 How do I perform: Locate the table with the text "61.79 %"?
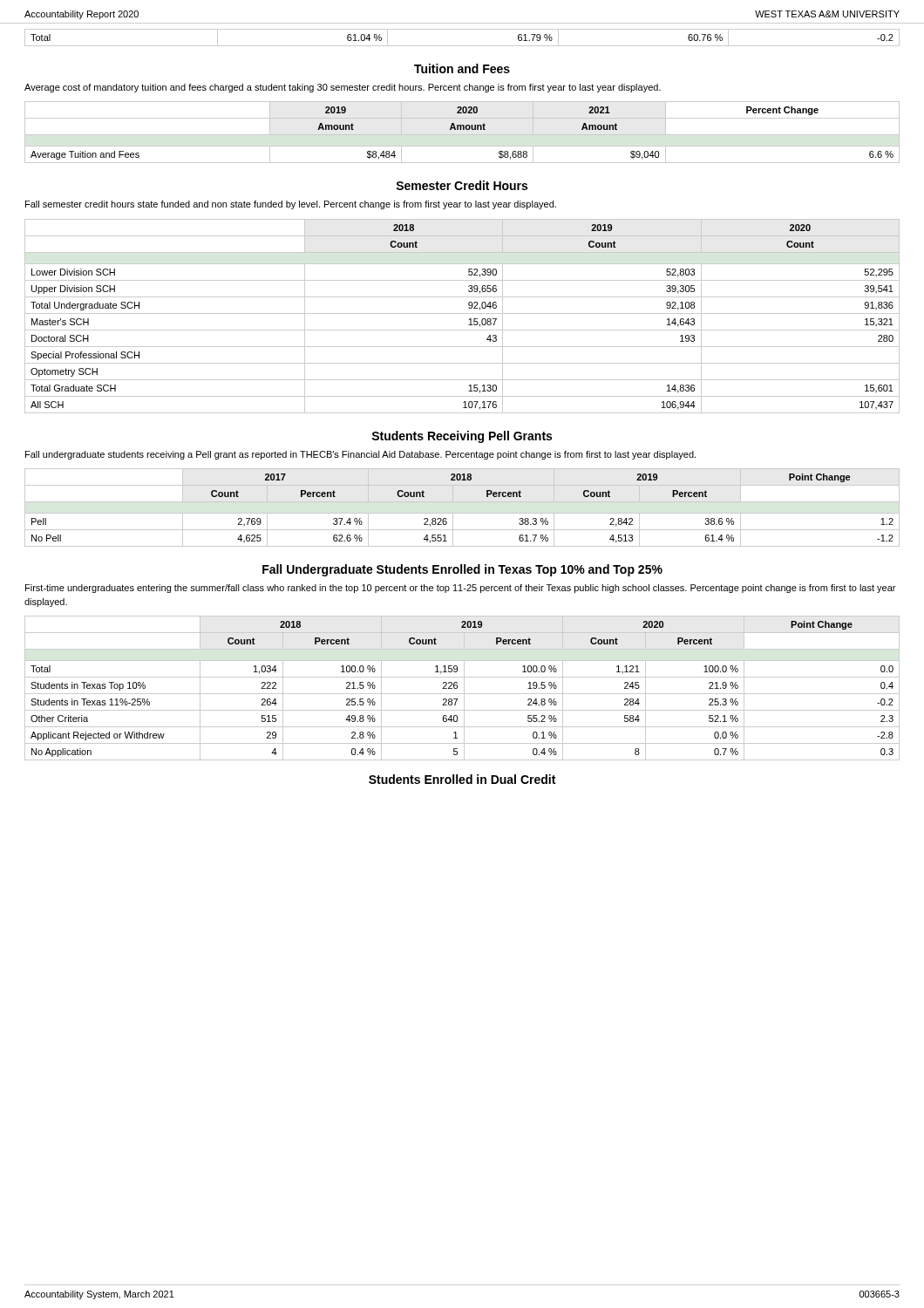point(462,37)
